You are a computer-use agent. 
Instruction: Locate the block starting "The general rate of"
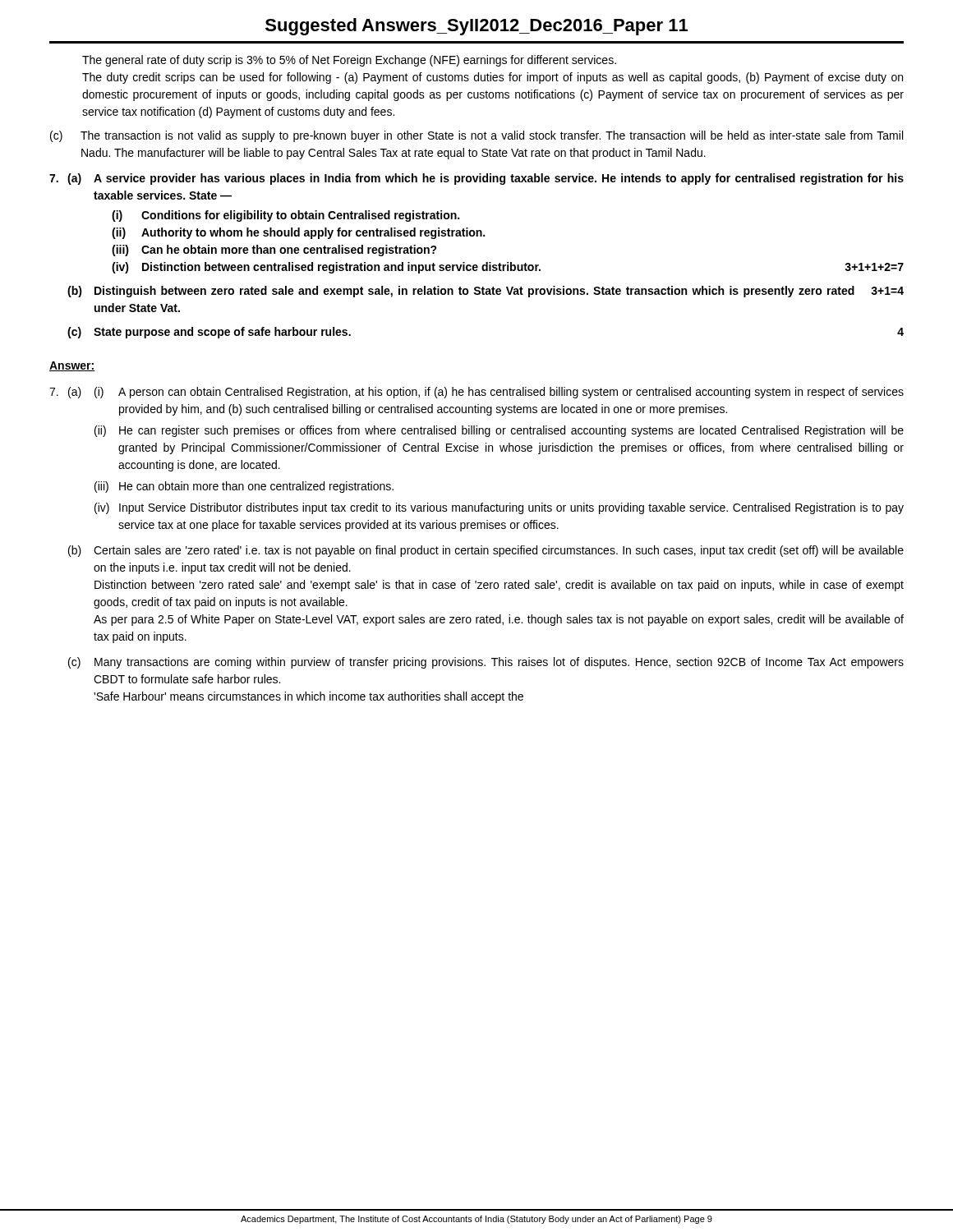click(x=493, y=86)
